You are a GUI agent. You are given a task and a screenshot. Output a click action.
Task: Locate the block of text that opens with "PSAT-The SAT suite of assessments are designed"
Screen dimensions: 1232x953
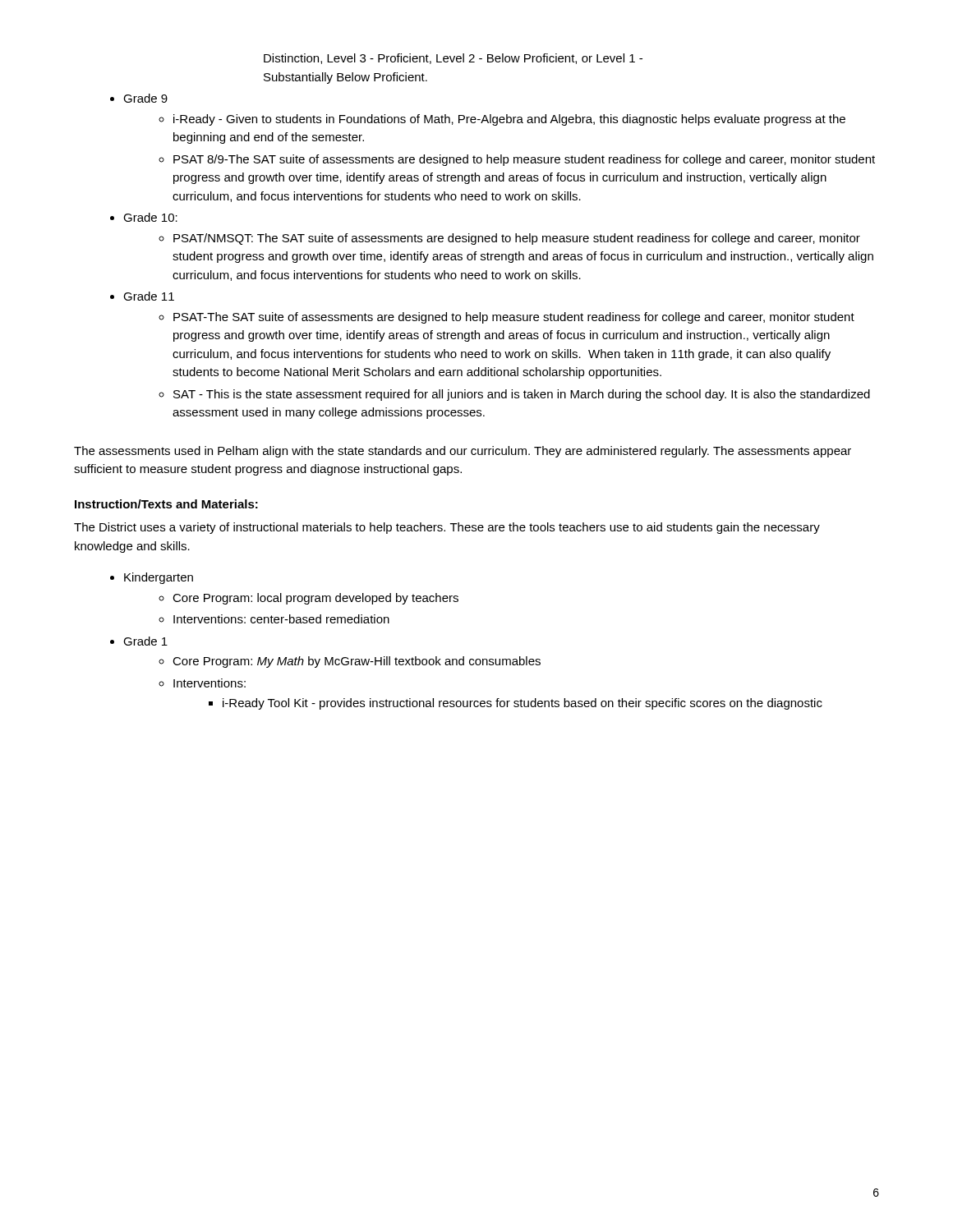click(x=513, y=344)
